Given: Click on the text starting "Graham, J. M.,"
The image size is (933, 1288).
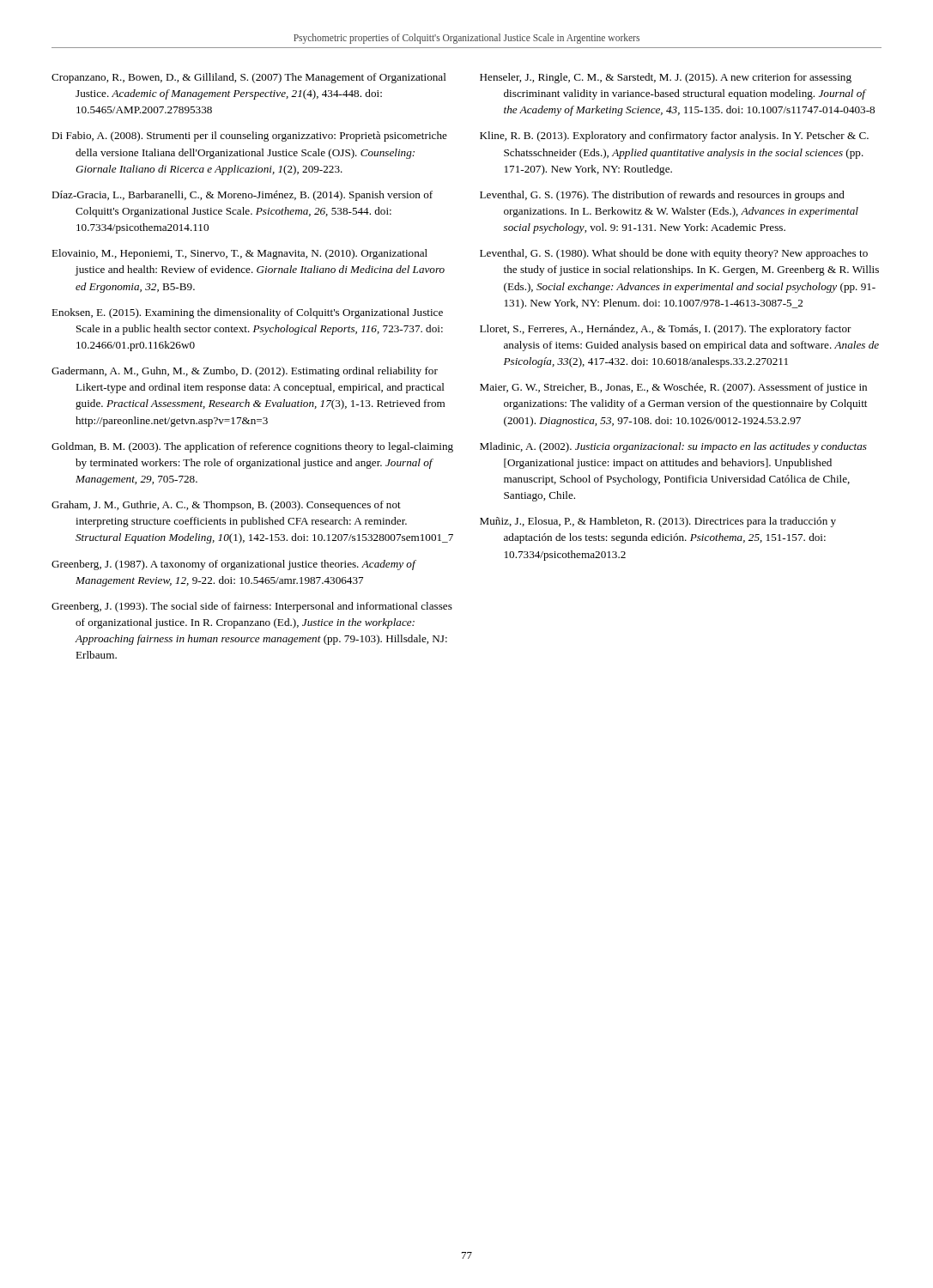Looking at the screenshot, I should pos(252,521).
